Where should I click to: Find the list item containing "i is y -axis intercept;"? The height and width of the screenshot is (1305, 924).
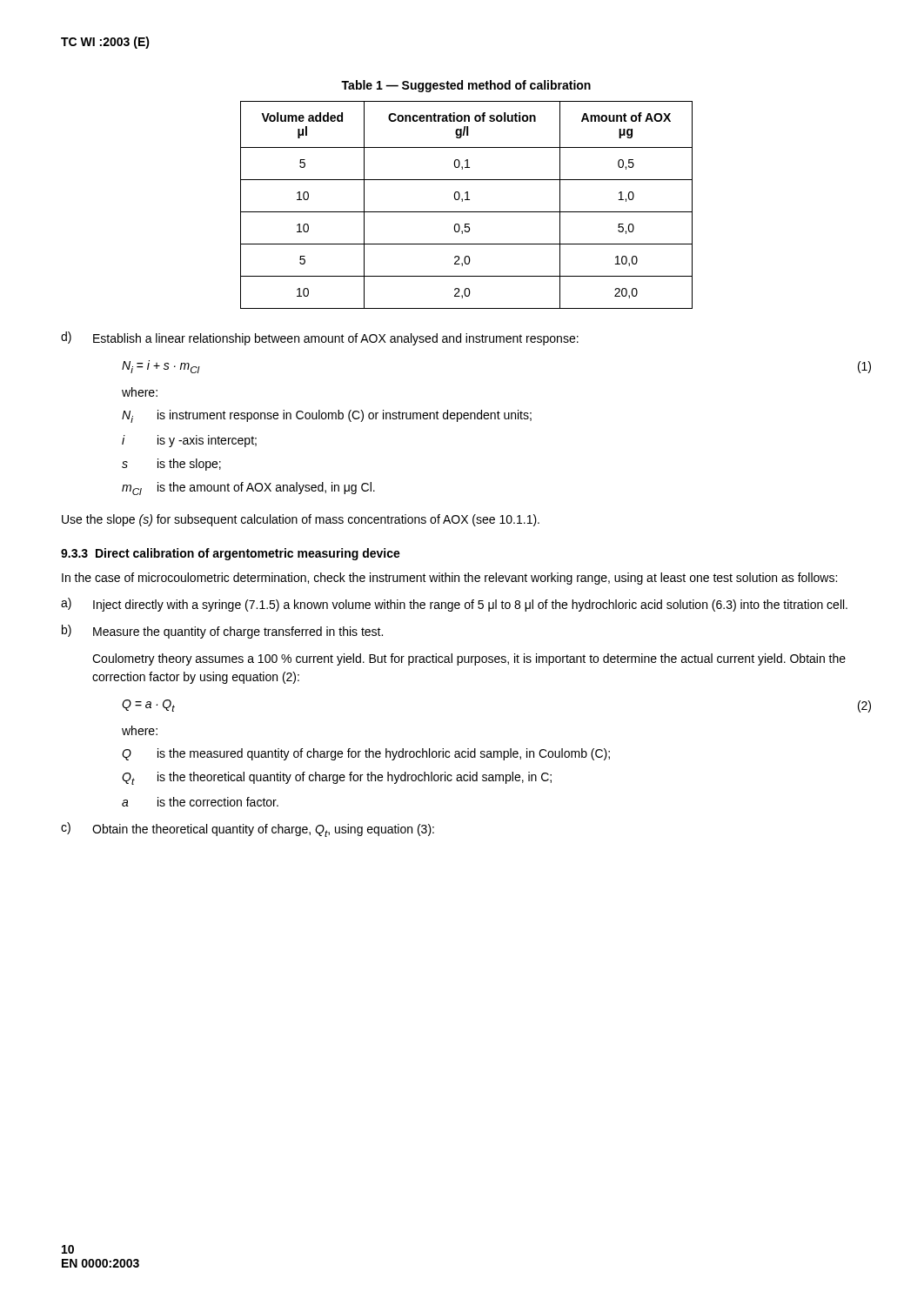189,441
